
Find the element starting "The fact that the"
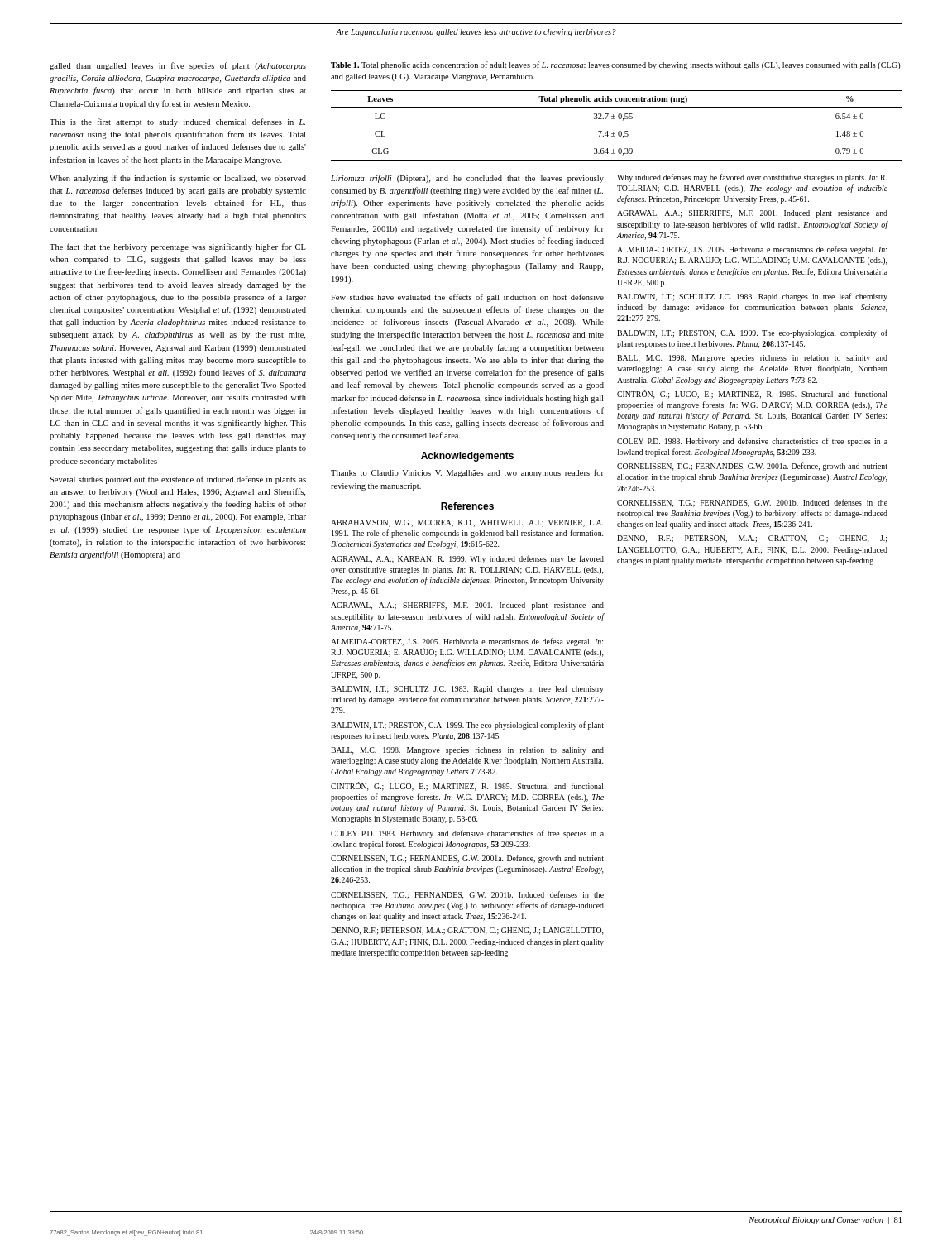(178, 354)
